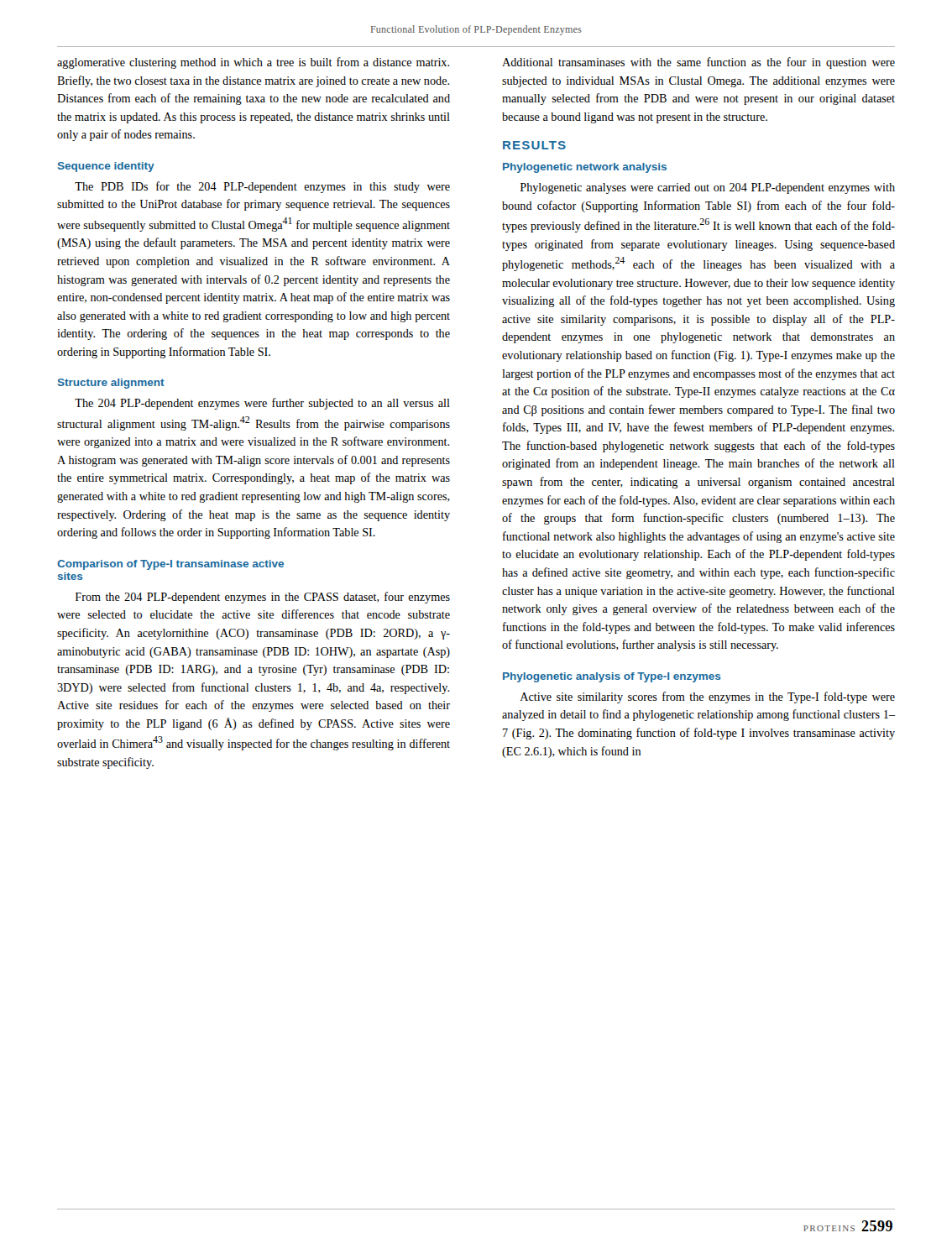
Task: Locate the block of text that opens with "The PDB IDs for the 204 PLP-dependent"
Action: pyautogui.click(x=254, y=270)
